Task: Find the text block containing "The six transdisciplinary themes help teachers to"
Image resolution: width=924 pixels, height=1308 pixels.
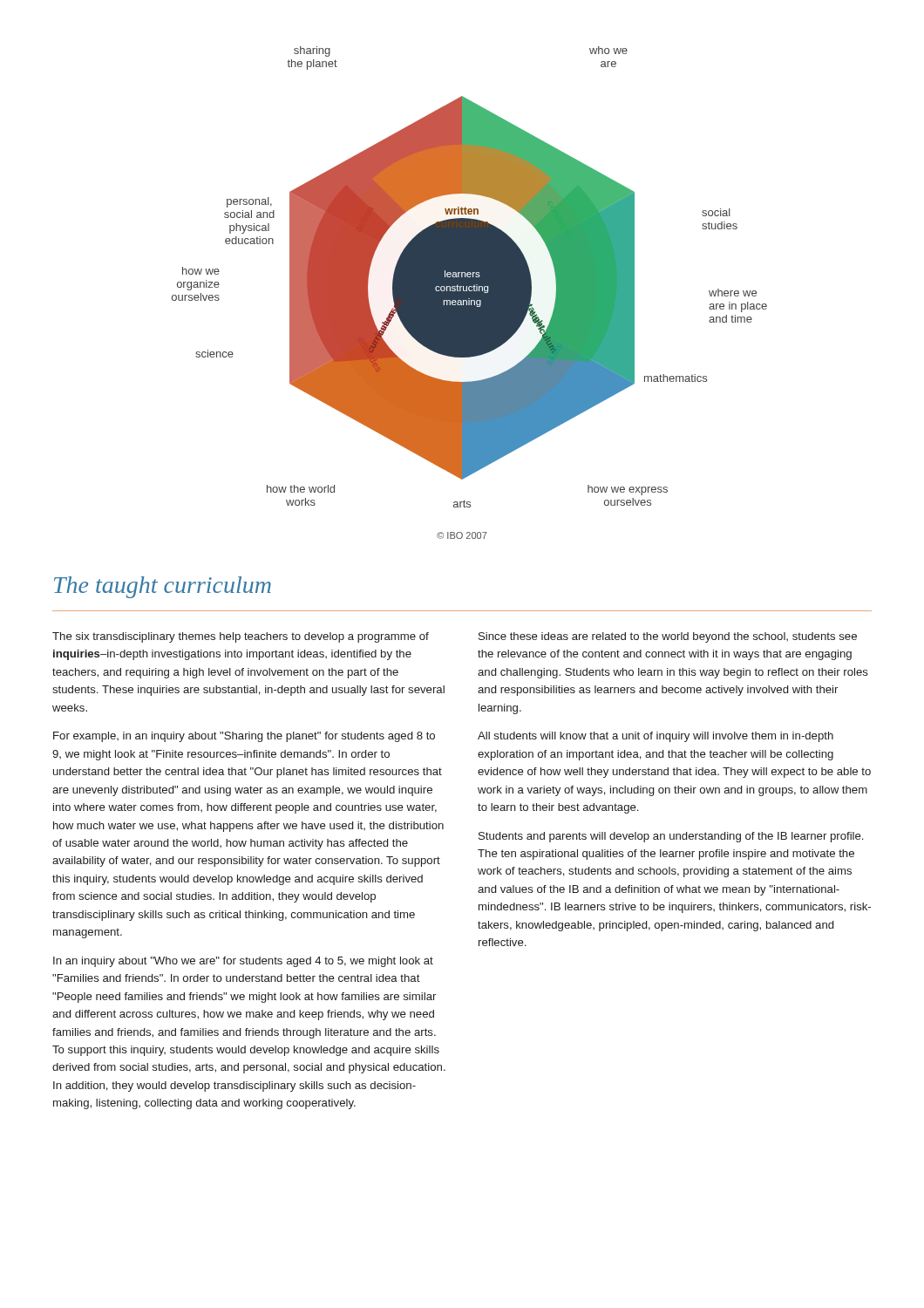Action: pos(239,637)
